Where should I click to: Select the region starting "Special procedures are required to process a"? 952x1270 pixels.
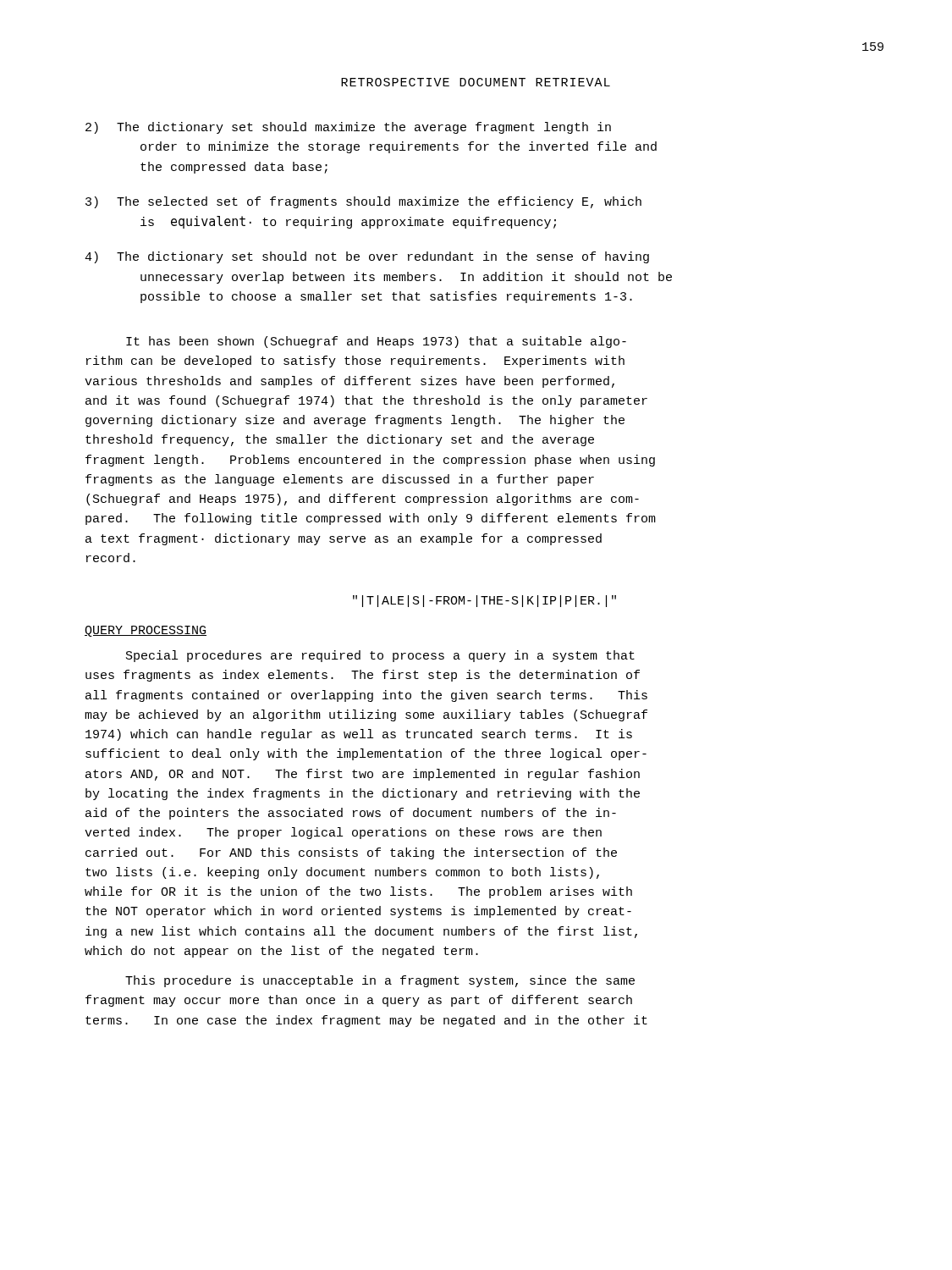366,804
